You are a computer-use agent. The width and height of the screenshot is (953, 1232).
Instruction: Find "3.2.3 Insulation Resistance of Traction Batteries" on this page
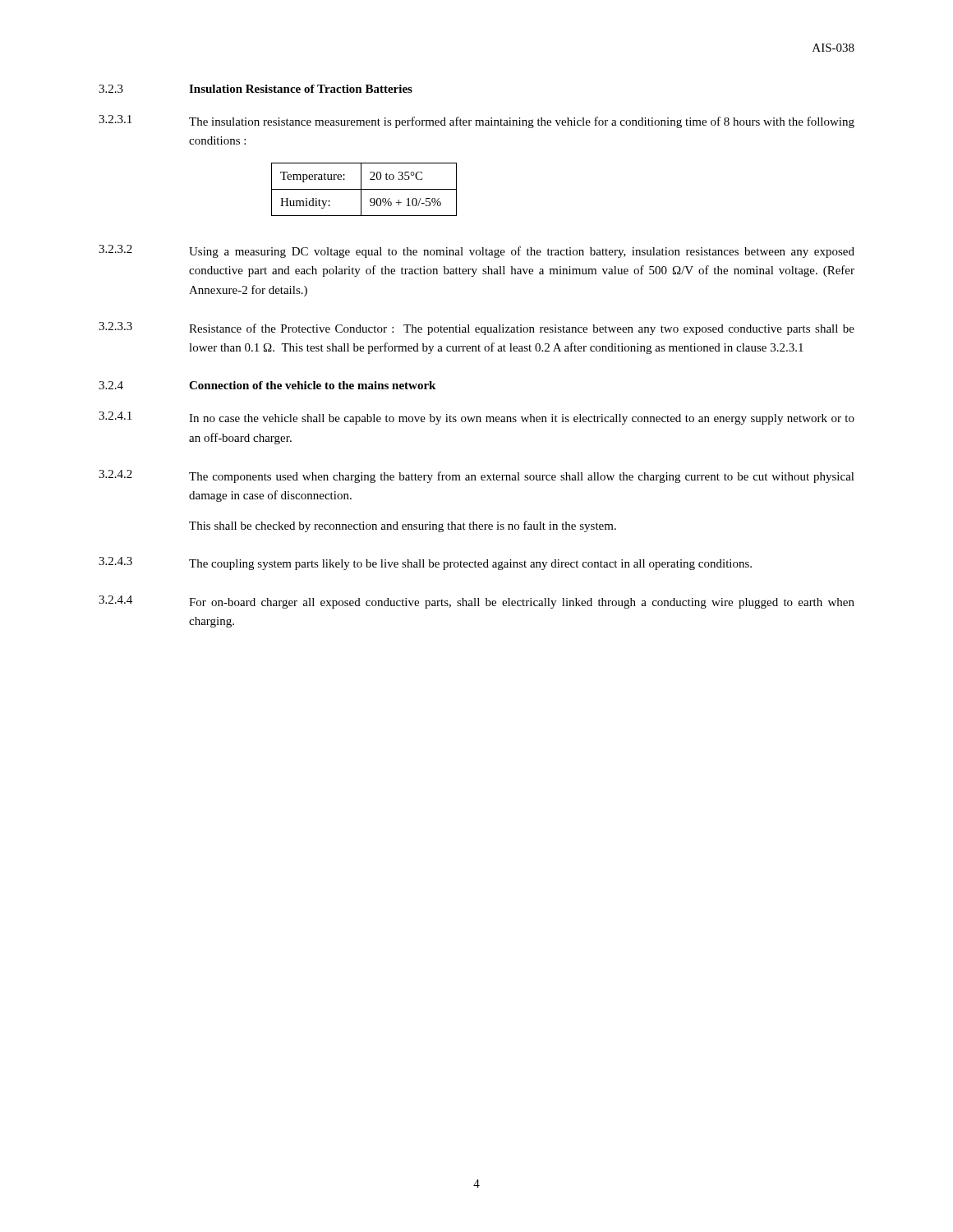click(256, 89)
